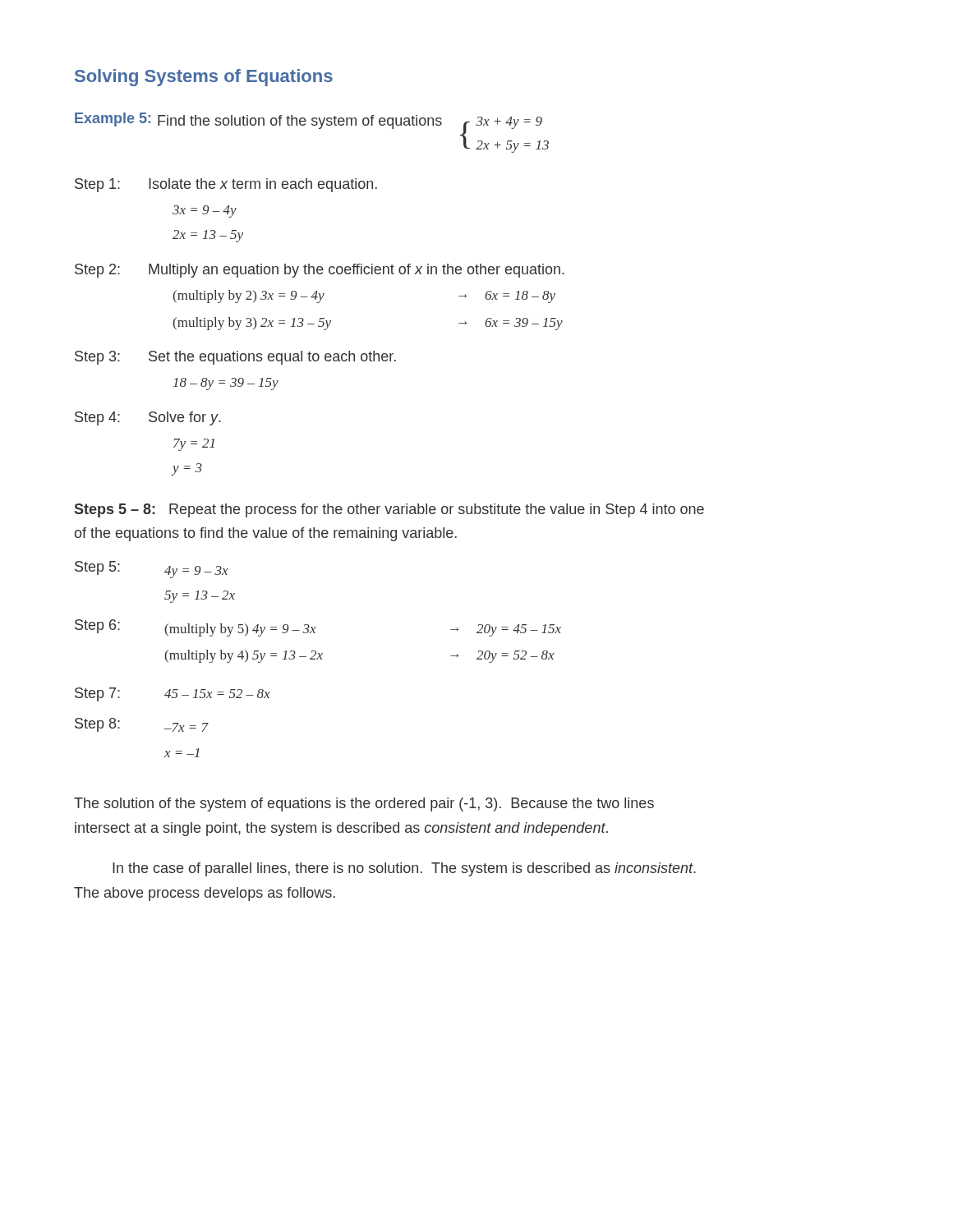The image size is (953, 1232).
Task: Click on the list item containing "Step 3: Set the"
Action: click(235, 357)
